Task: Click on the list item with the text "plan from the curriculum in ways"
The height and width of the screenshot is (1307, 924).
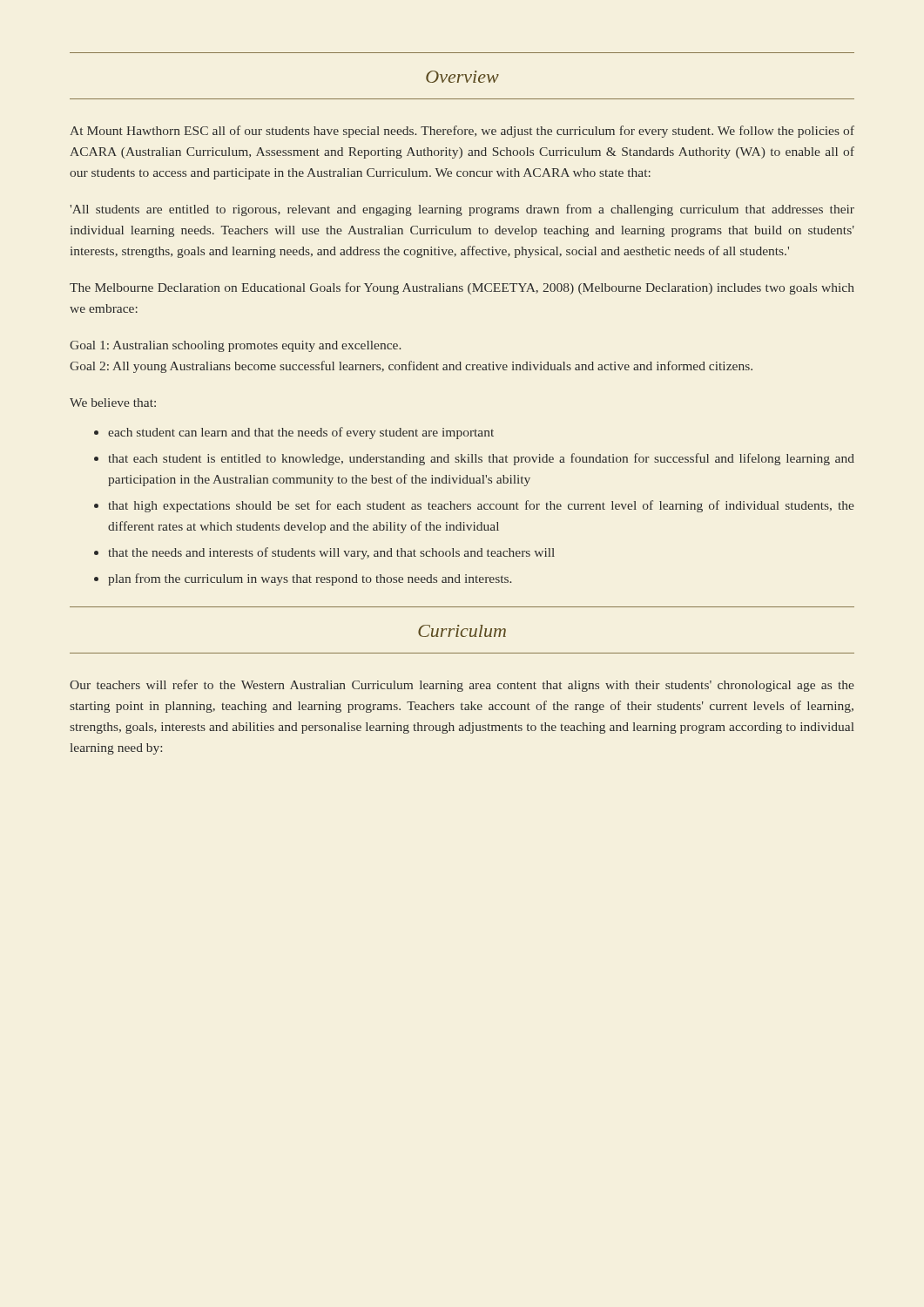Action: (310, 578)
